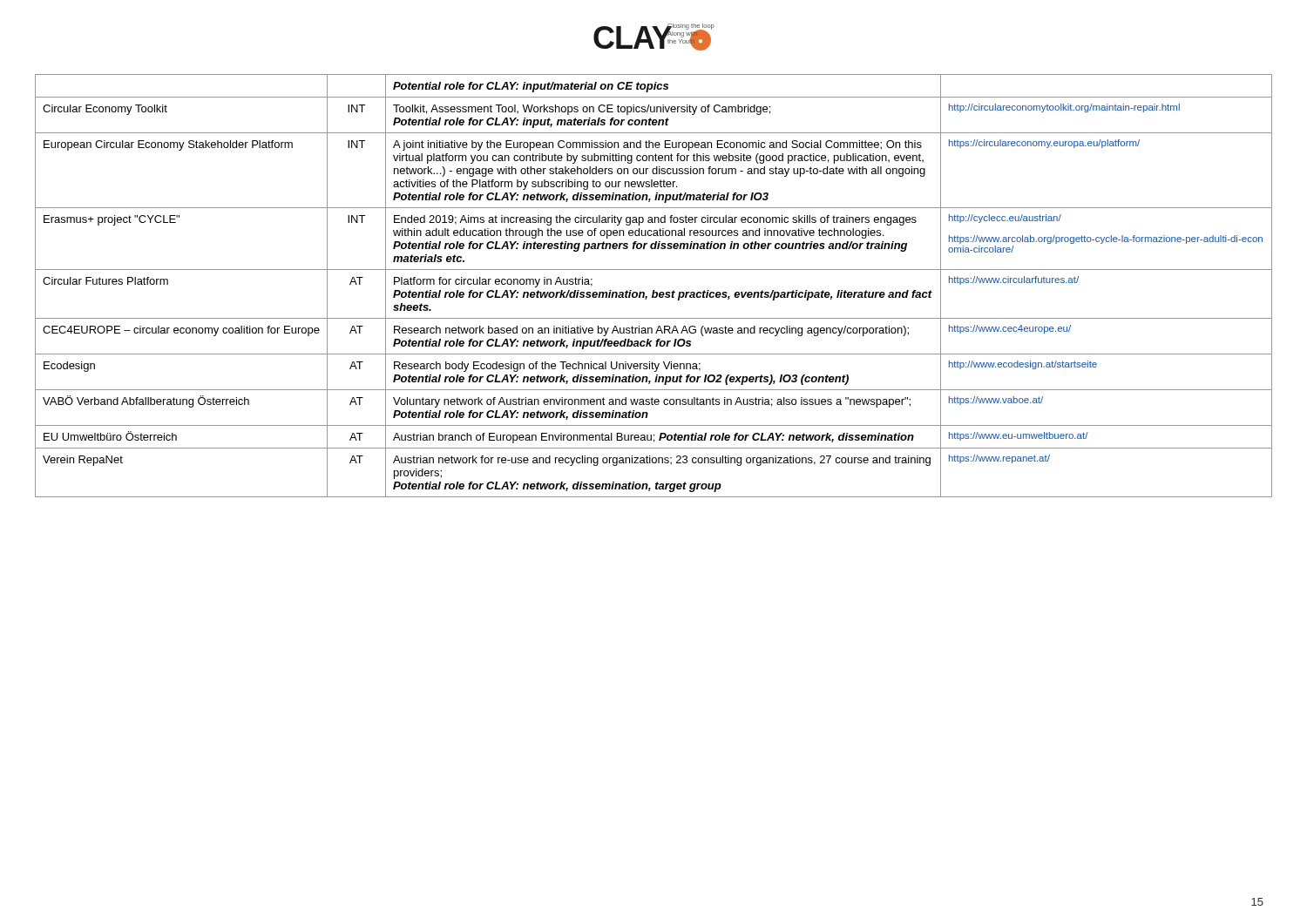
Task: Click on the table containing "Research network based on"
Action: click(654, 286)
